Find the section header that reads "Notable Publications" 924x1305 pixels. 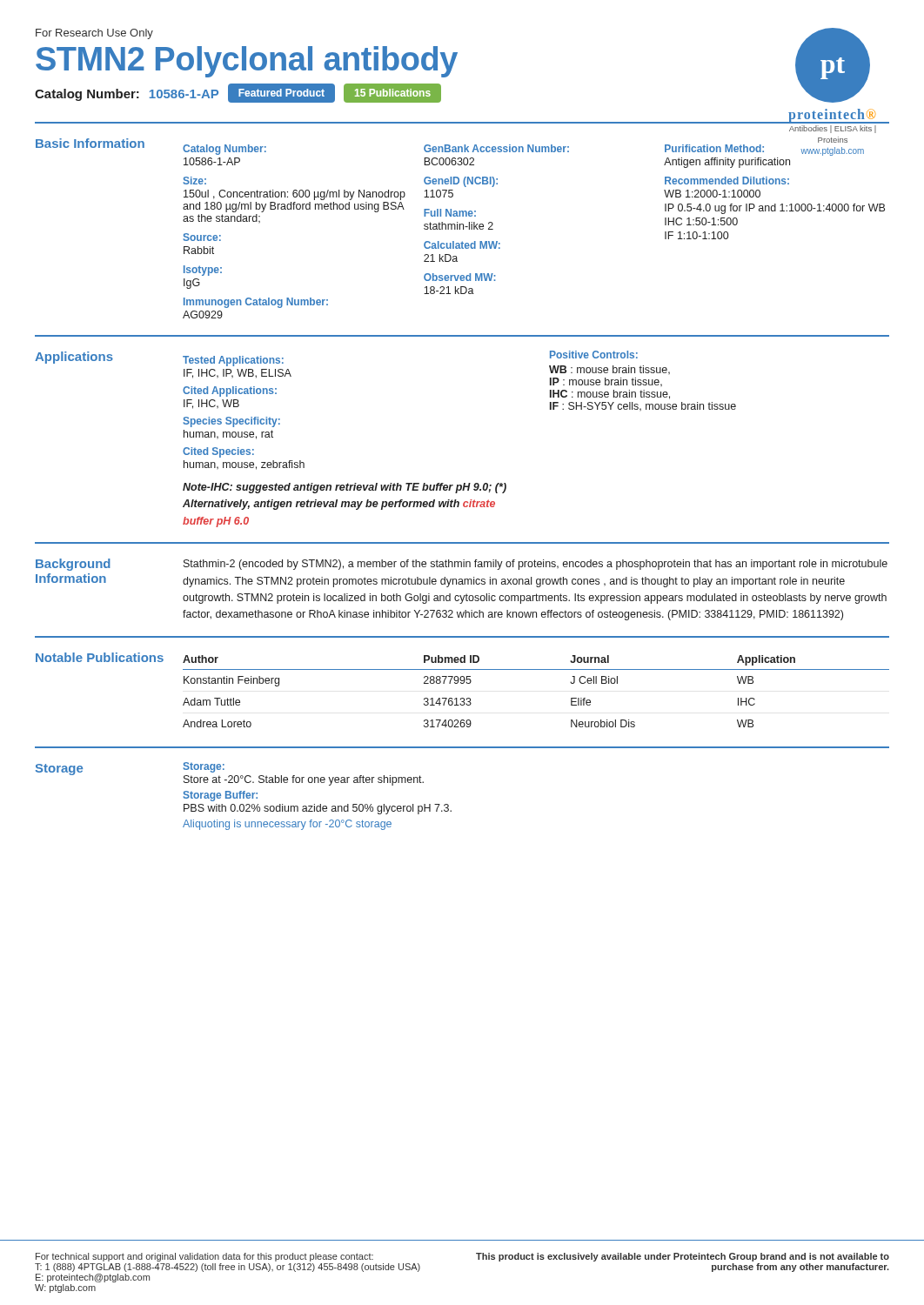pos(99,657)
